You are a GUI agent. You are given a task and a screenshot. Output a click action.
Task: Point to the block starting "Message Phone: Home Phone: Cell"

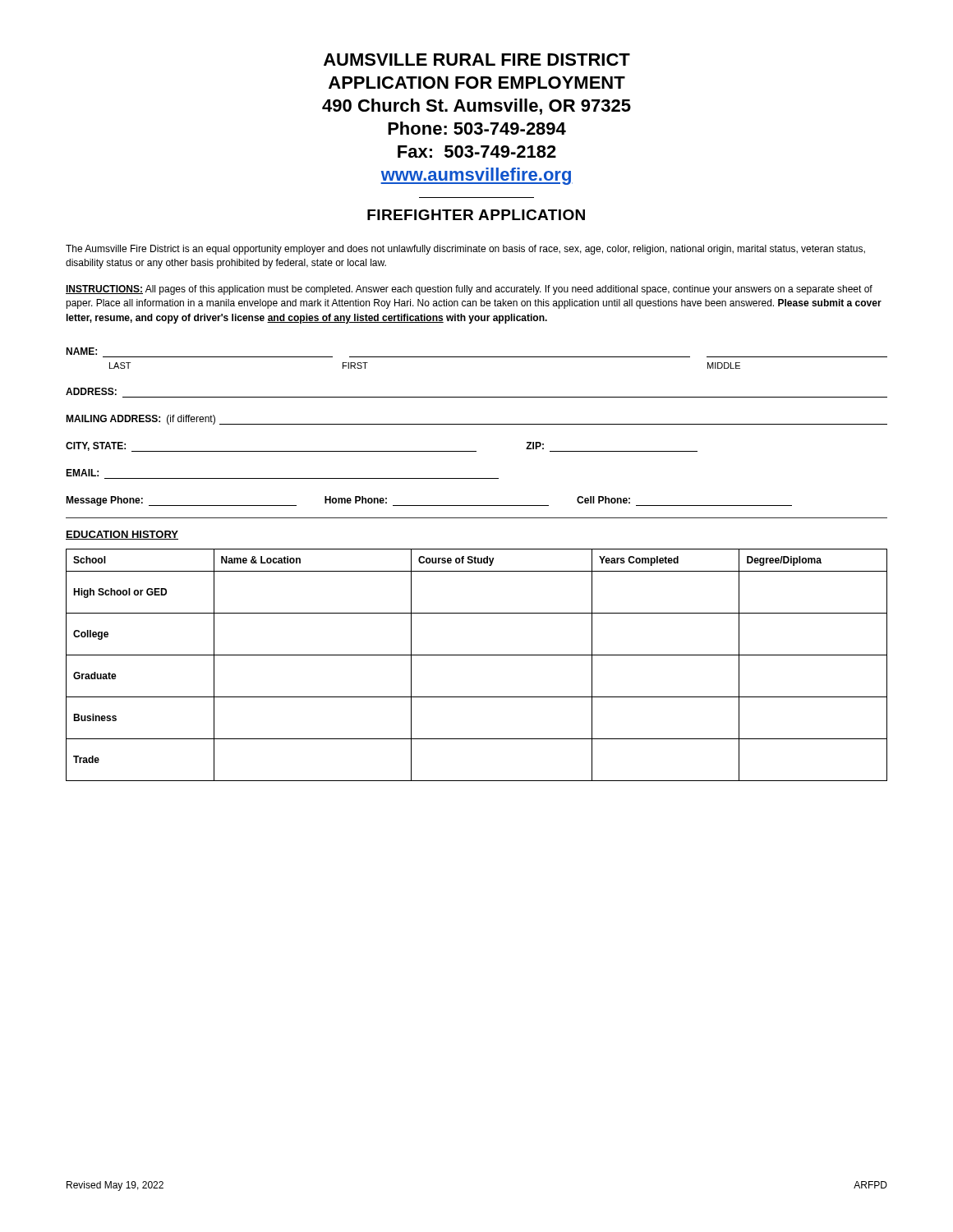point(429,498)
